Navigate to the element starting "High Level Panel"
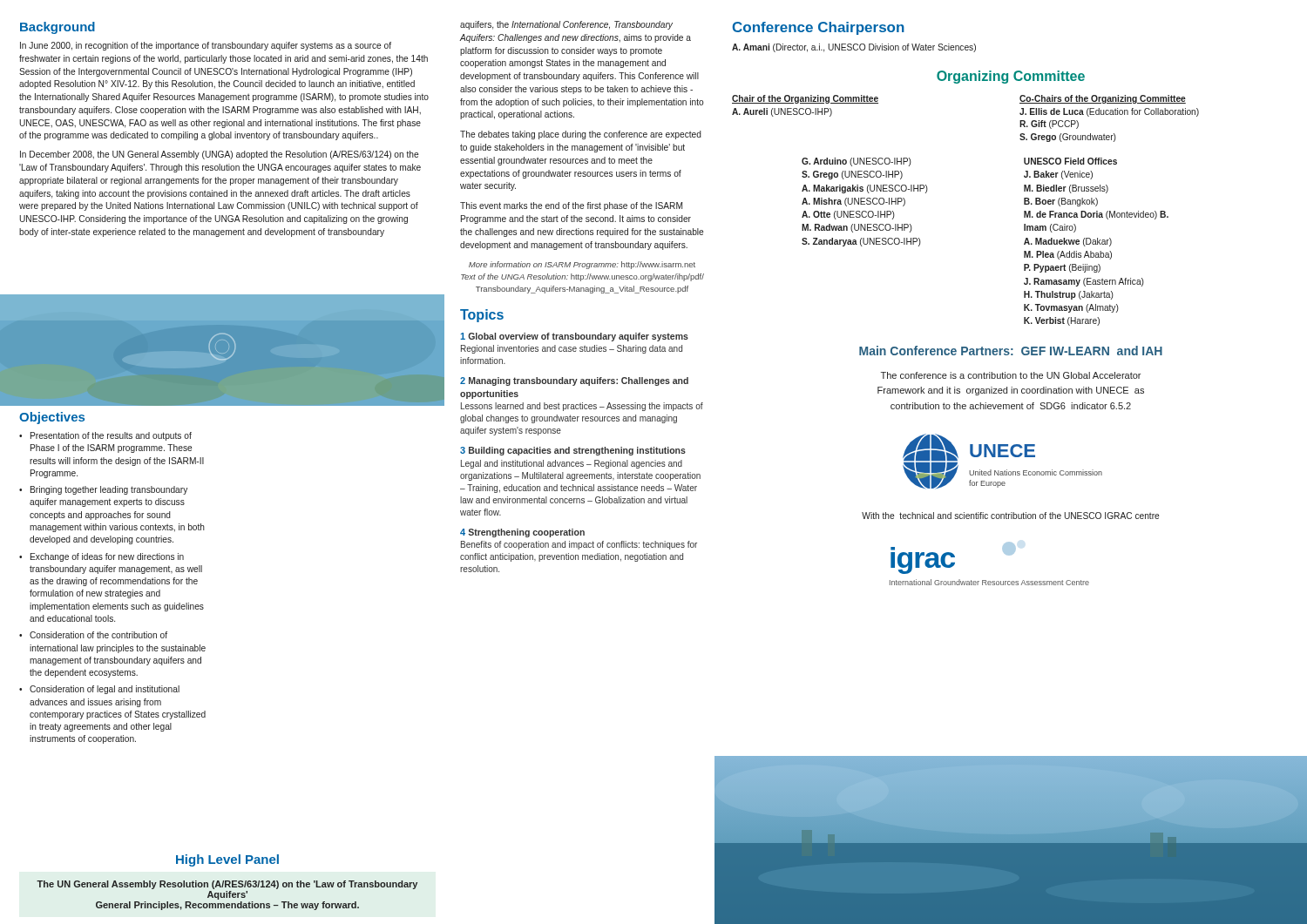Screen dimensions: 924x1307 click(227, 859)
